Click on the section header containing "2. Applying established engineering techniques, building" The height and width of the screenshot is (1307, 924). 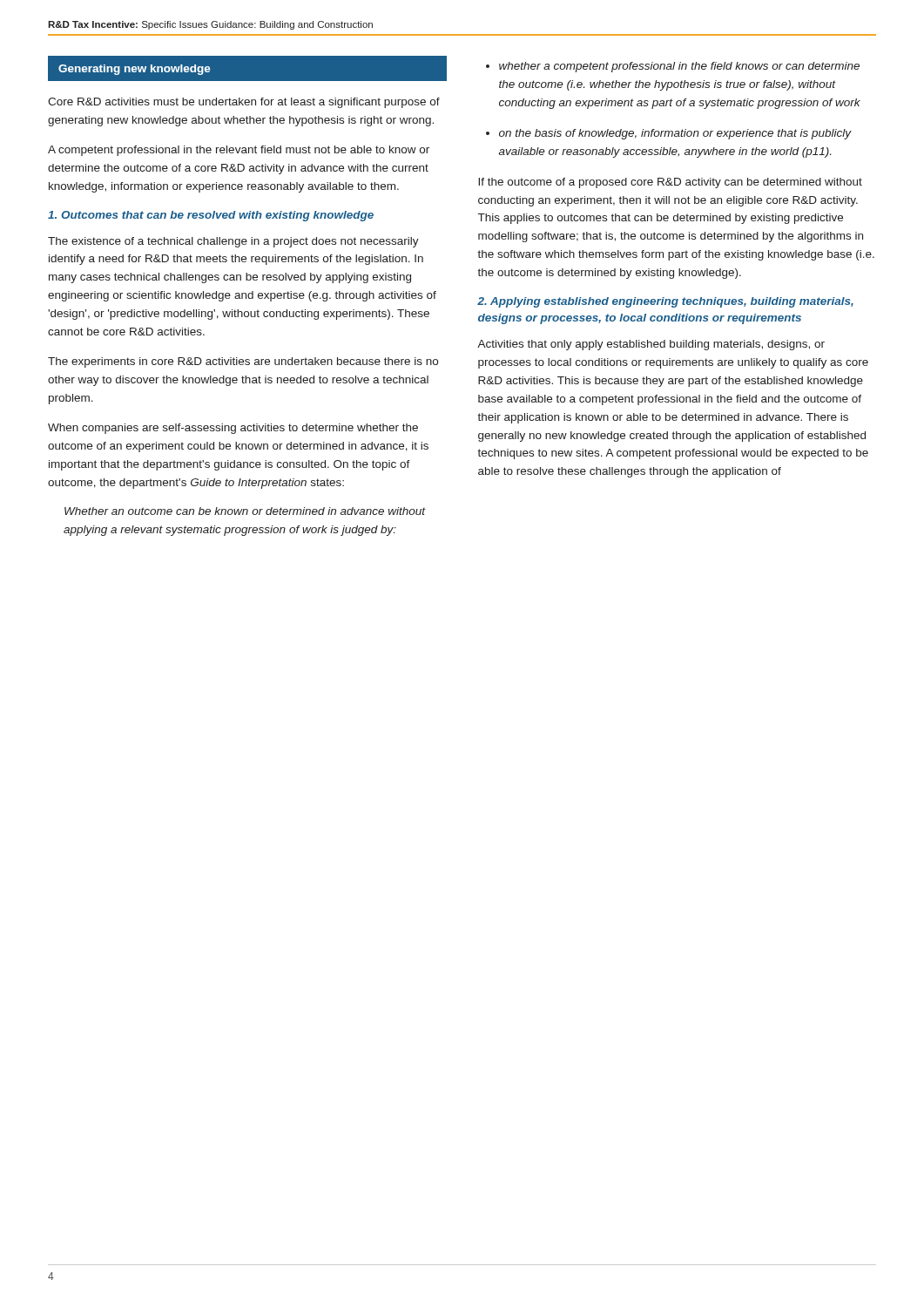666,309
